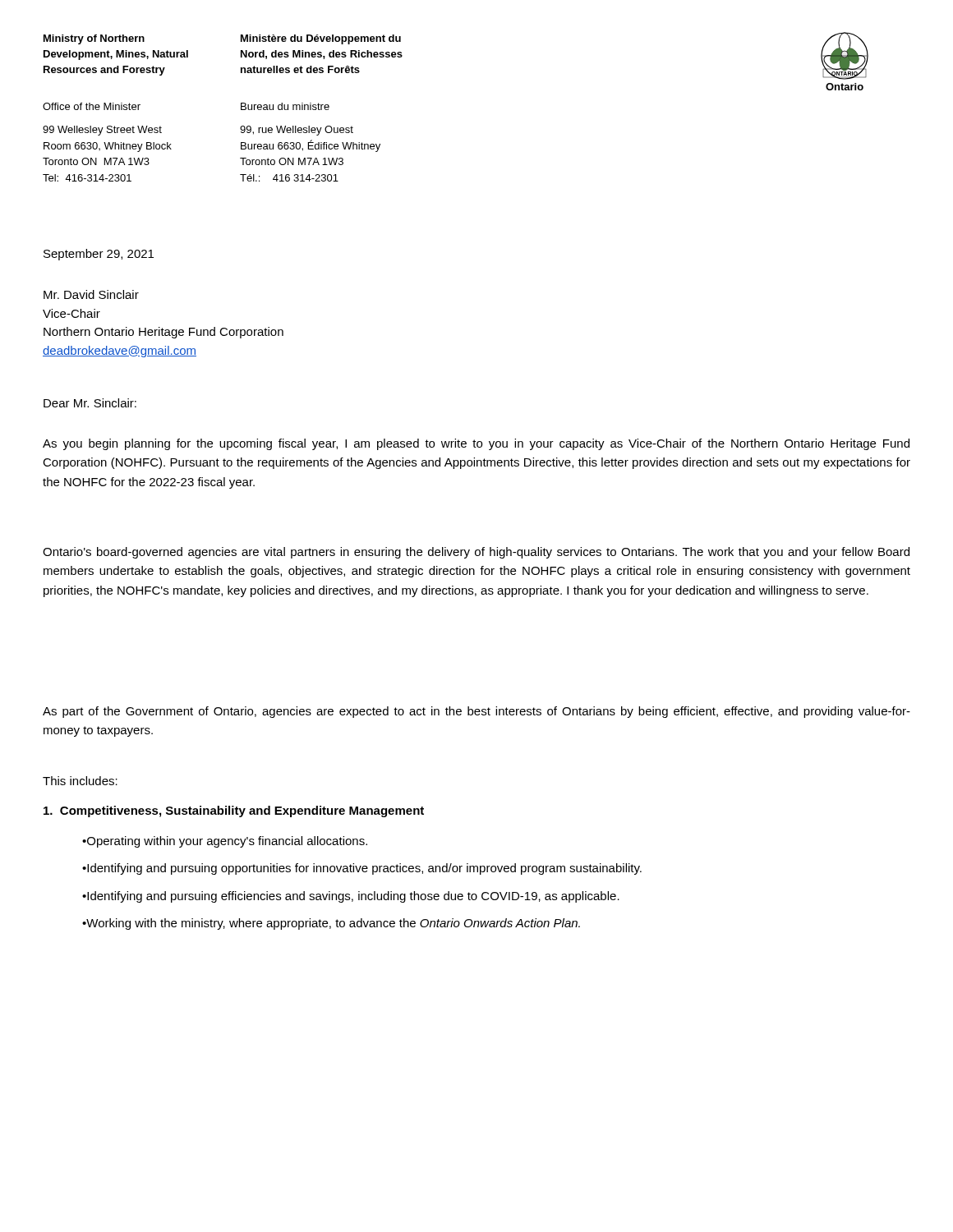Click where it says "This includes:"
Image resolution: width=953 pixels, height=1232 pixels.
[80, 781]
